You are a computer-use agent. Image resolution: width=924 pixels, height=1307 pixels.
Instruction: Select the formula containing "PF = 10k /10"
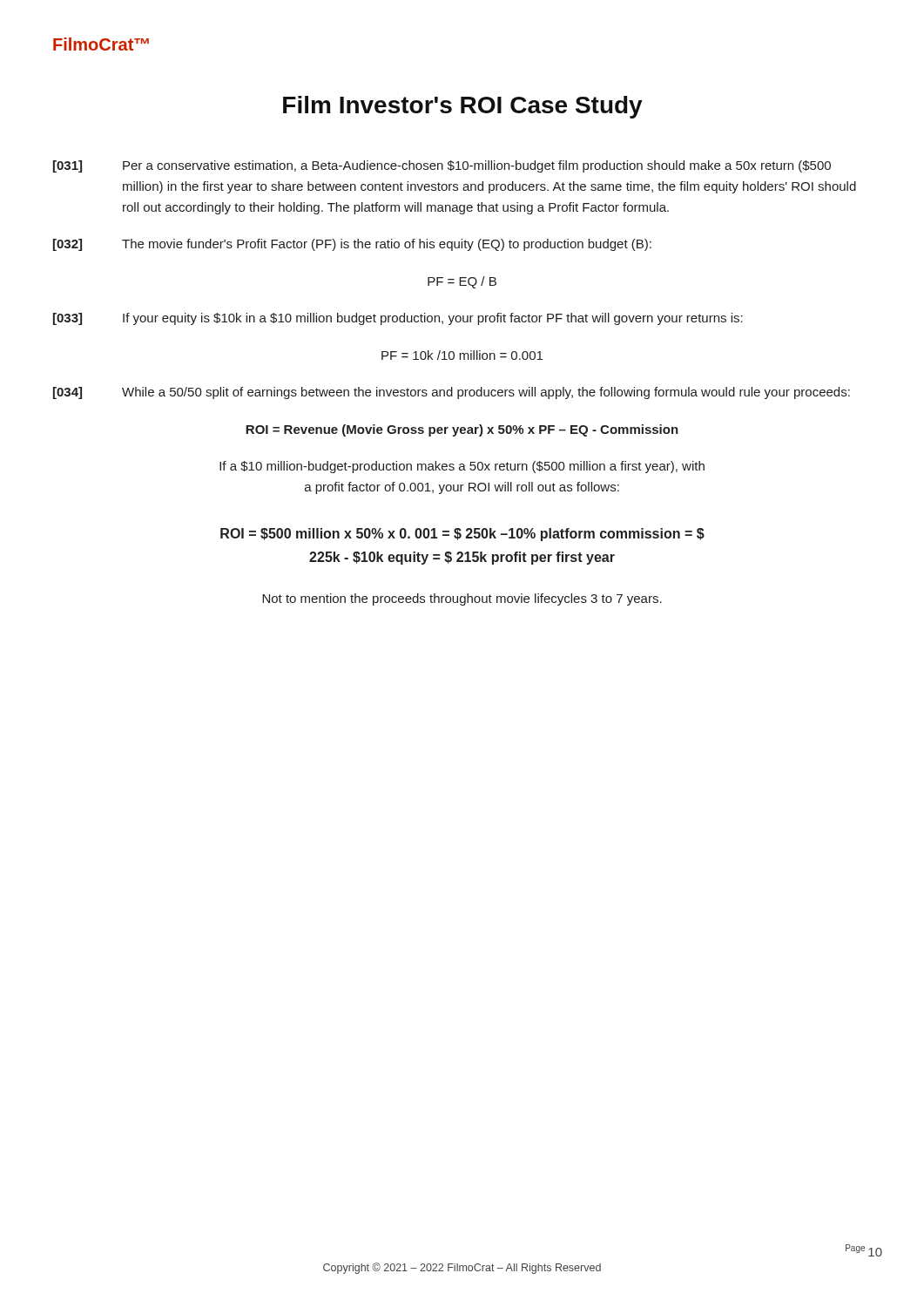coord(462,355)
